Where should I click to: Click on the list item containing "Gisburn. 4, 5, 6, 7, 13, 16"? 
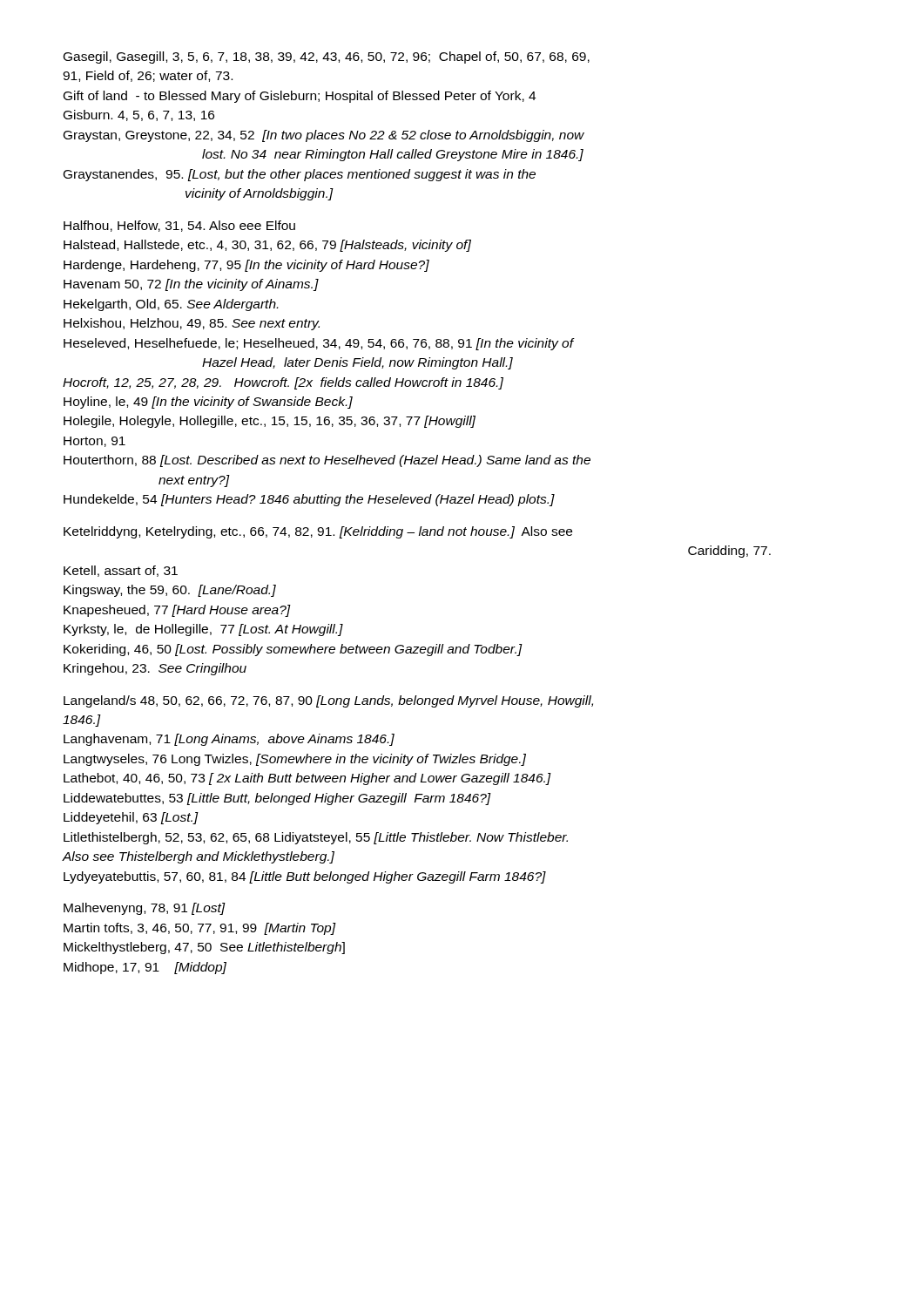pos(139,115)
